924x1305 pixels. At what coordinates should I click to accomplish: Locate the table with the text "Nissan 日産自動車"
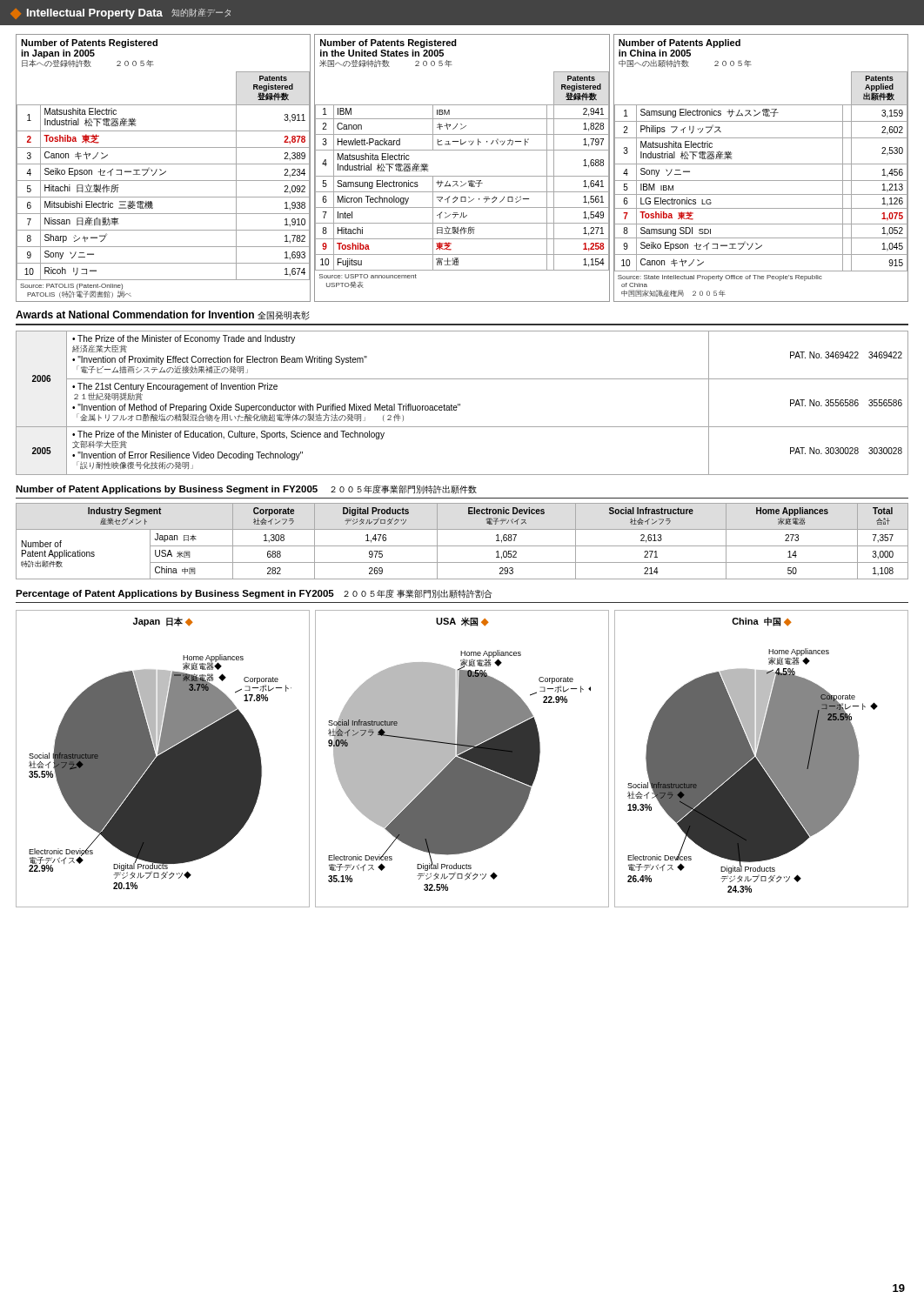pyautogui.click(x=163, y=168)
